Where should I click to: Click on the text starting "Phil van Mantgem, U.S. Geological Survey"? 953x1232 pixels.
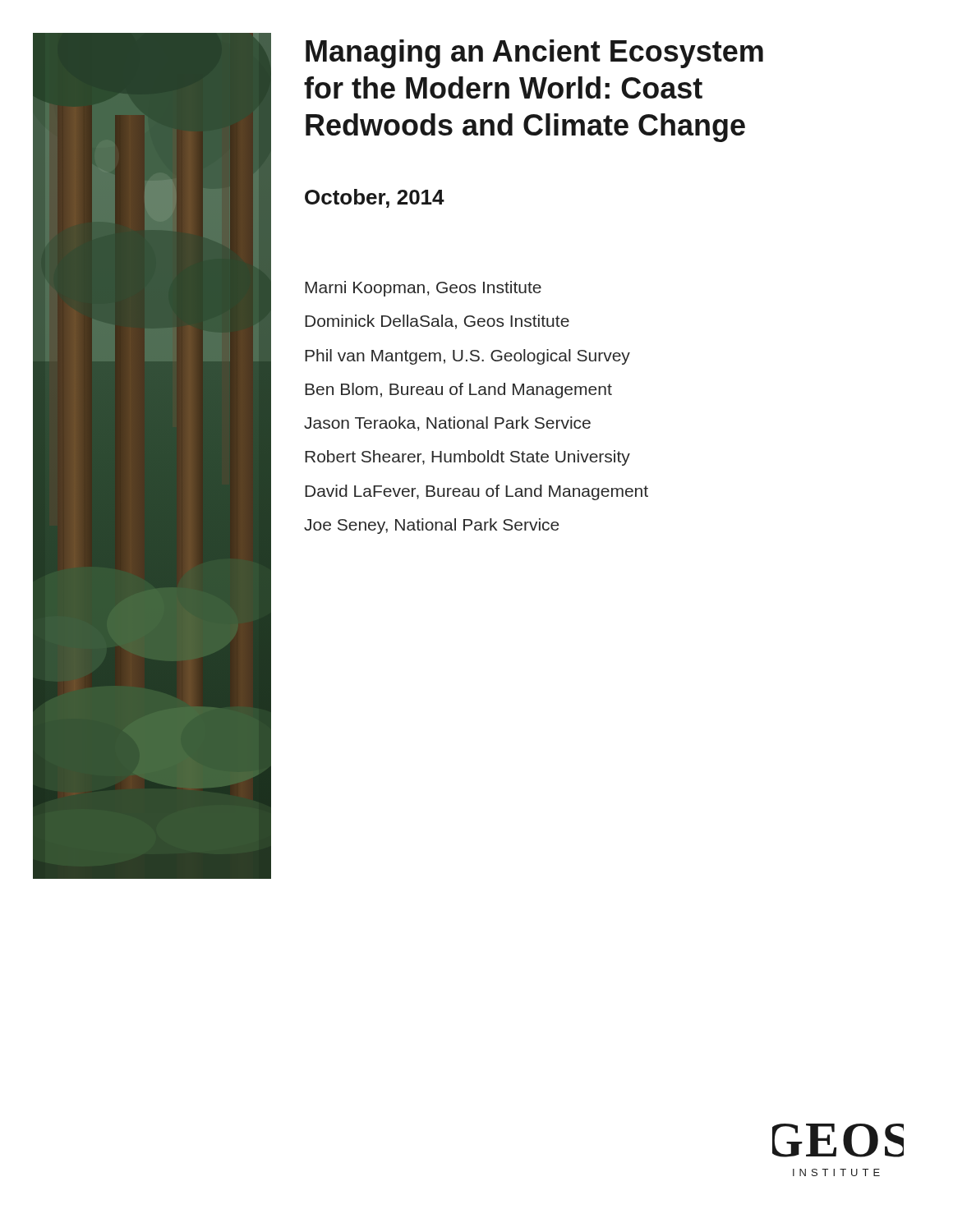(x=467, y=355)
